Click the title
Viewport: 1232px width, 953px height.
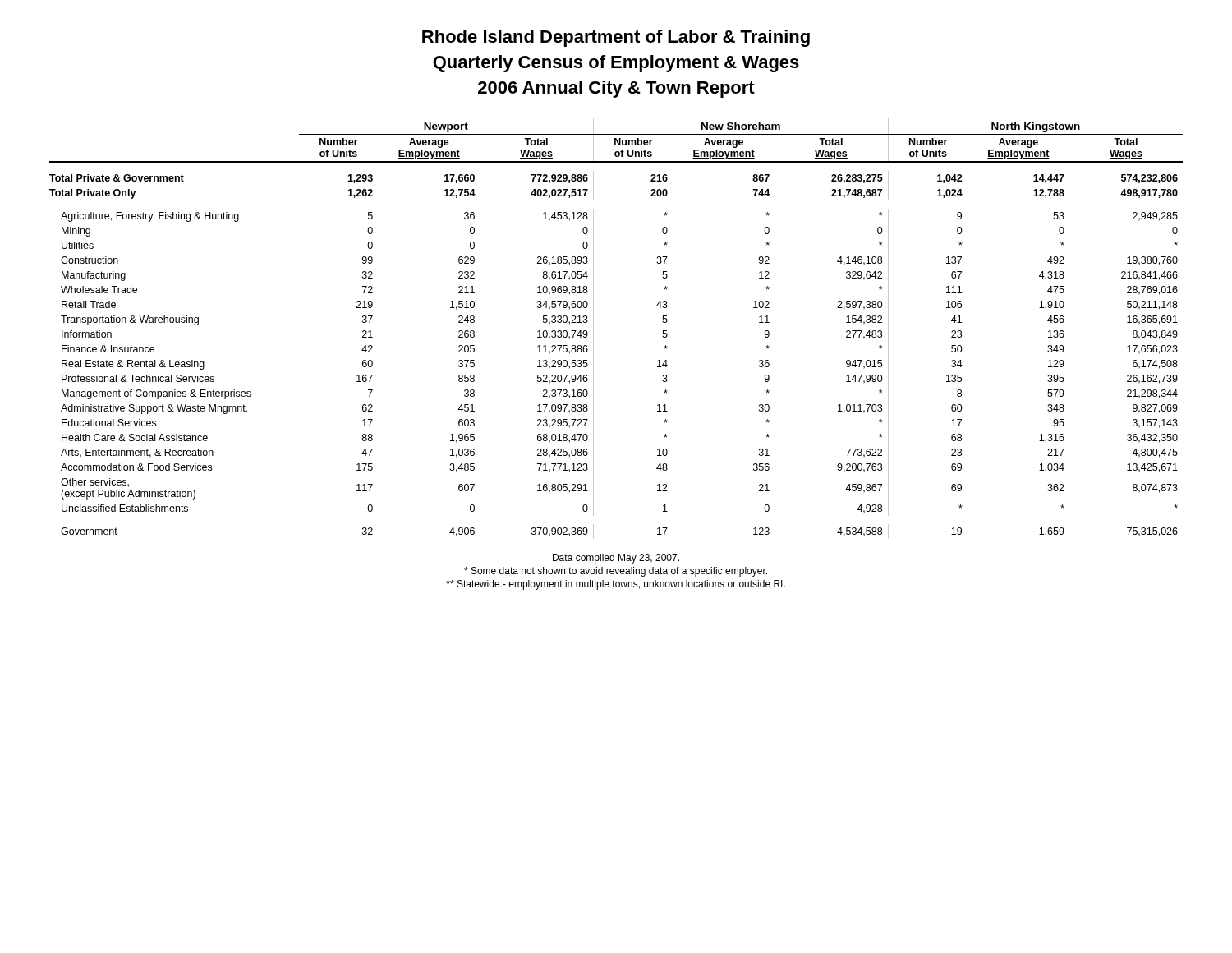(x=616, y=63)
